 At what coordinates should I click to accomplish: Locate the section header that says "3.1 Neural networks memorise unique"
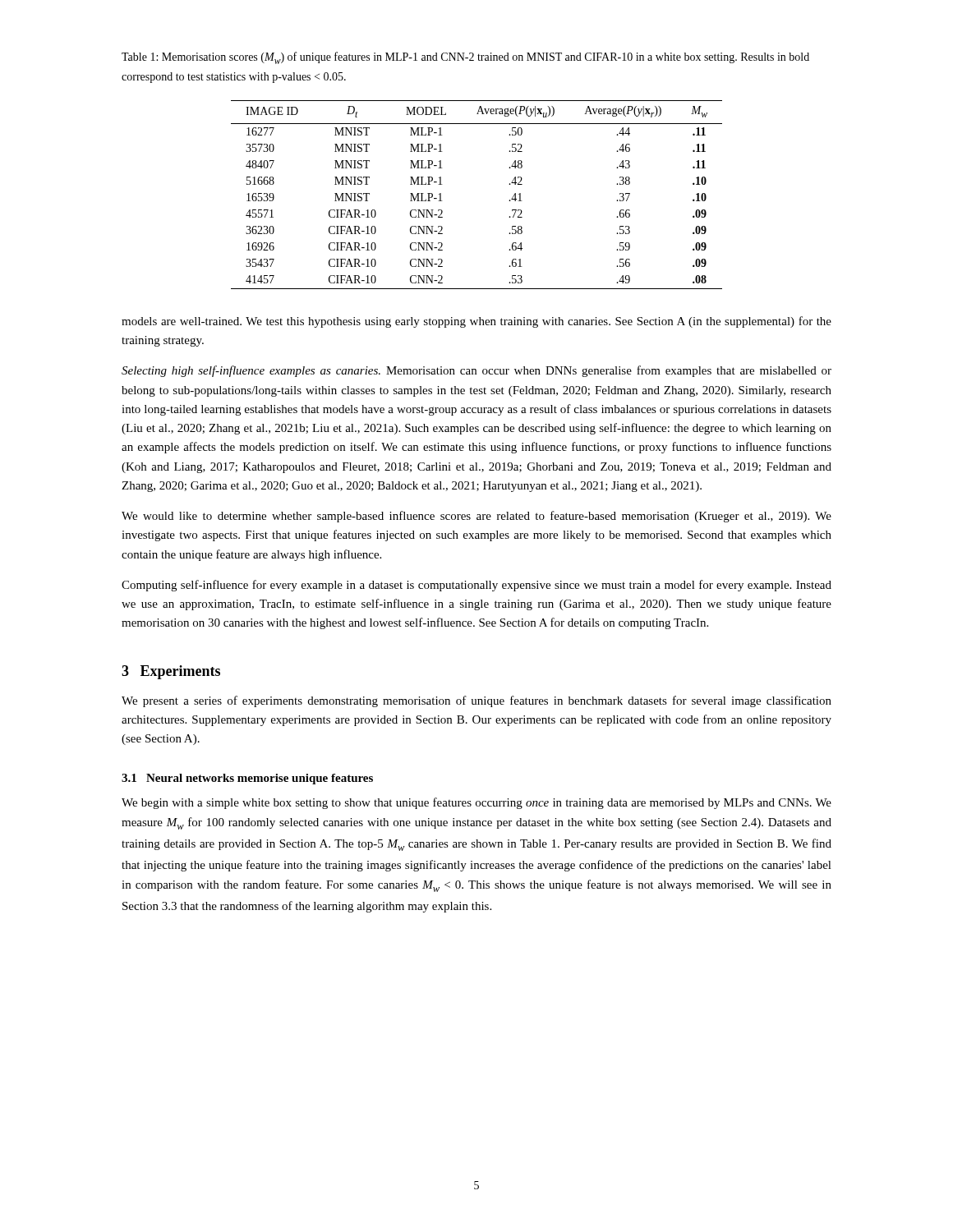pyautogui.click(x=247, y=778)
